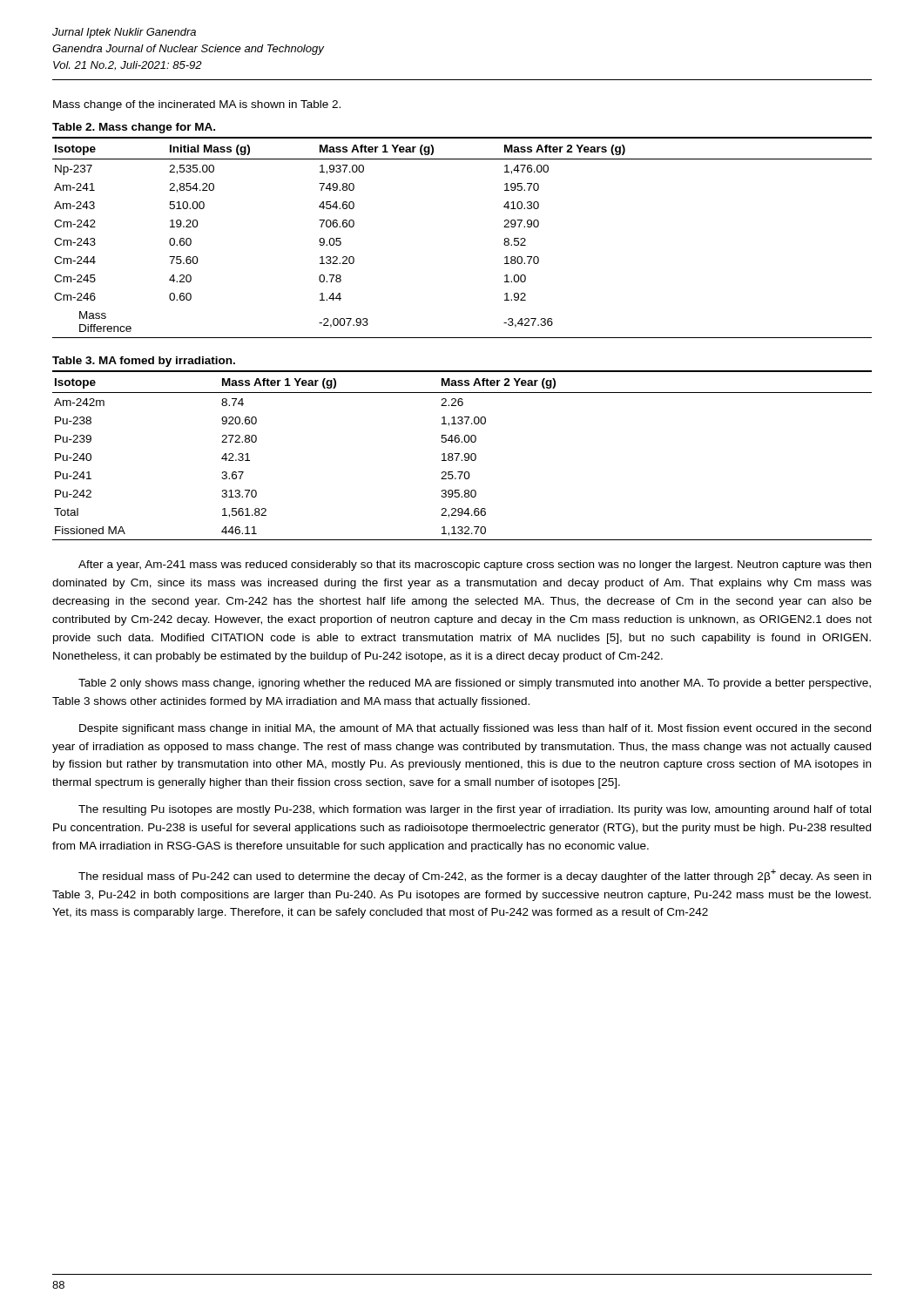Viewport: 924px width, 1307px height.
Task: Click on the block starting "The residual mass of Pu-242 can used to"
Action: [462, 893]
